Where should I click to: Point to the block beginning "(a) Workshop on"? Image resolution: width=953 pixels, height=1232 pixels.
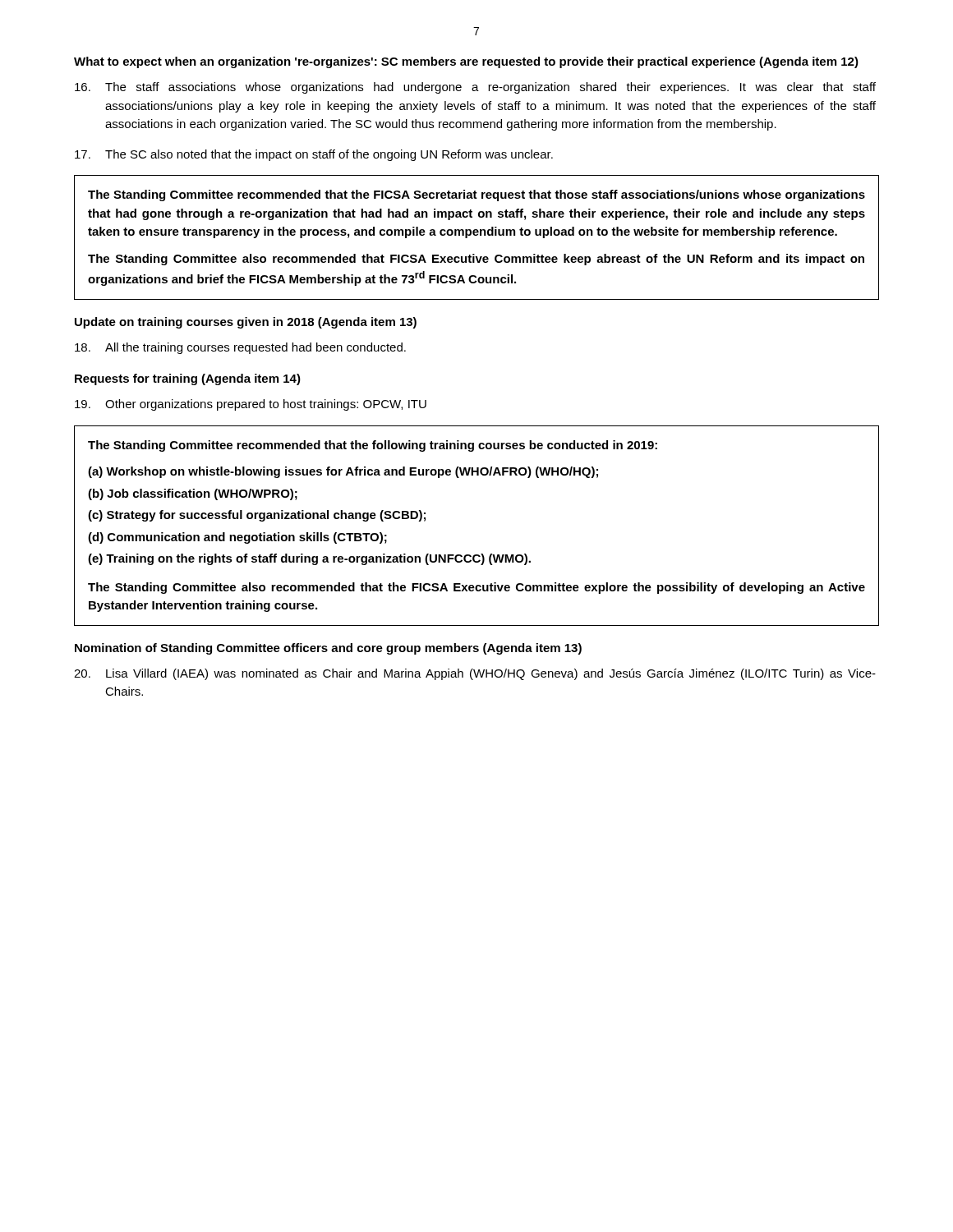344,471
